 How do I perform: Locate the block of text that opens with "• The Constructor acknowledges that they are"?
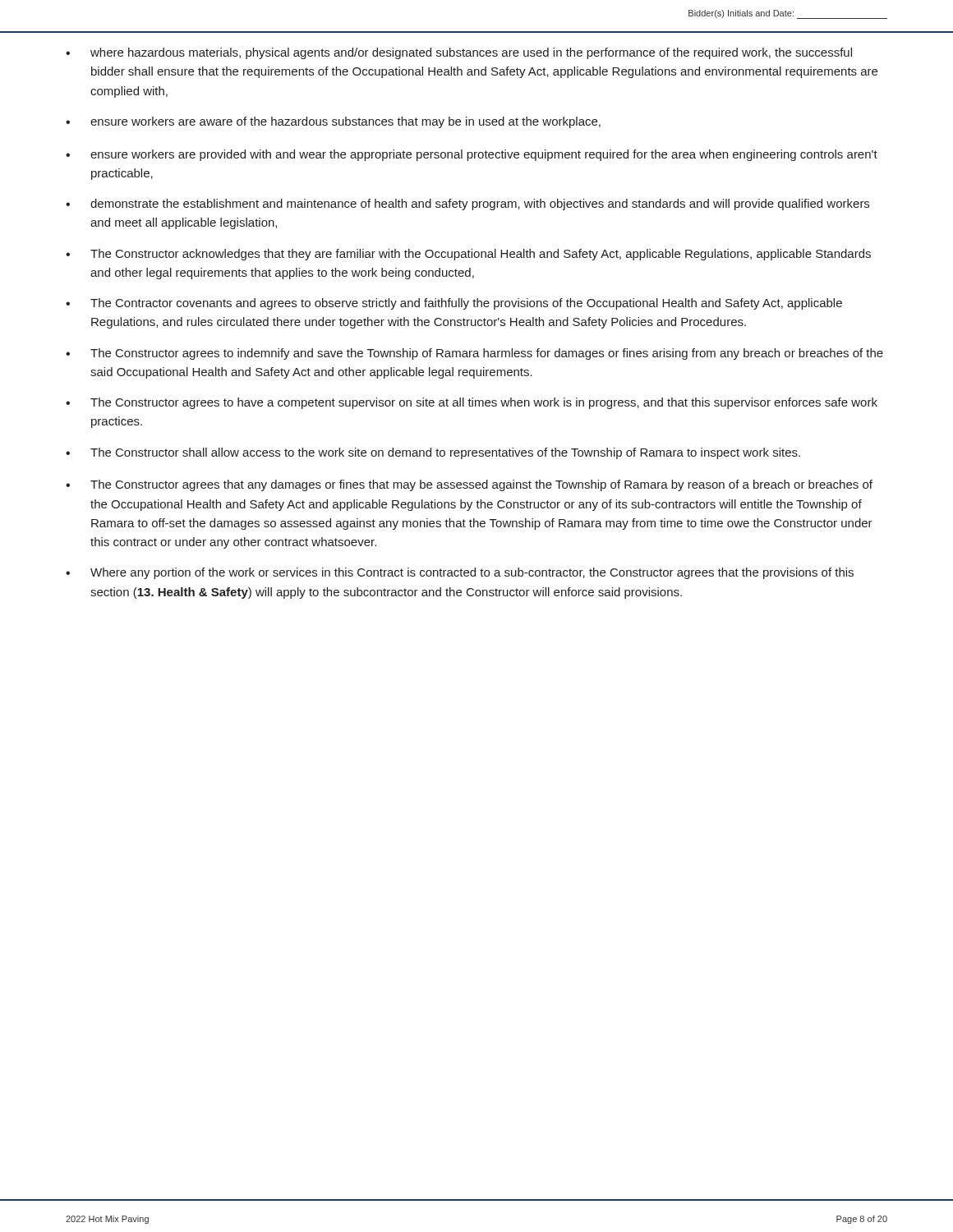tap(476, 263)
